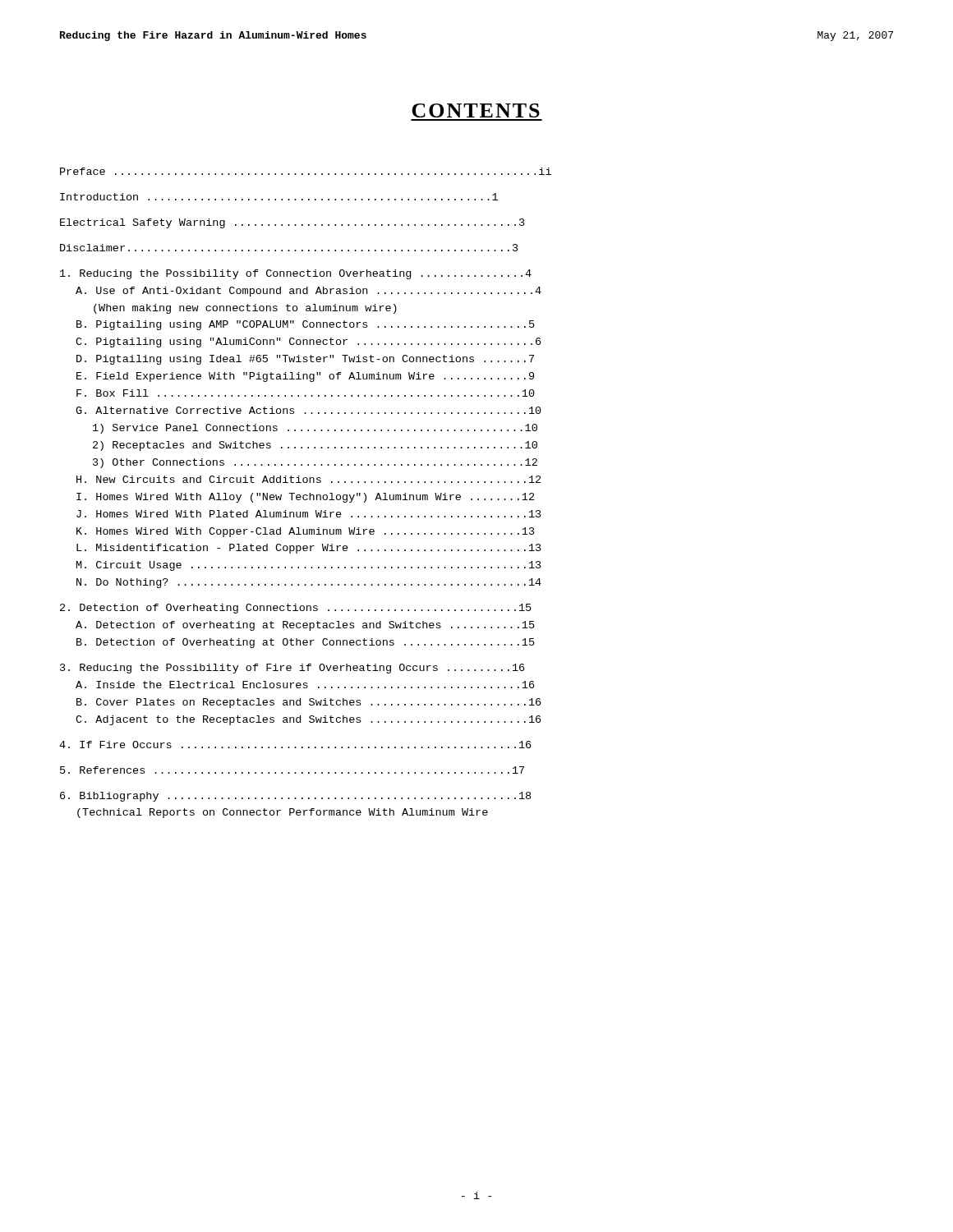Select the passage starting "(Technical Reports on"
This screenshot has height=1232, width=953.
pyautogui.click(x=282, y=813)
